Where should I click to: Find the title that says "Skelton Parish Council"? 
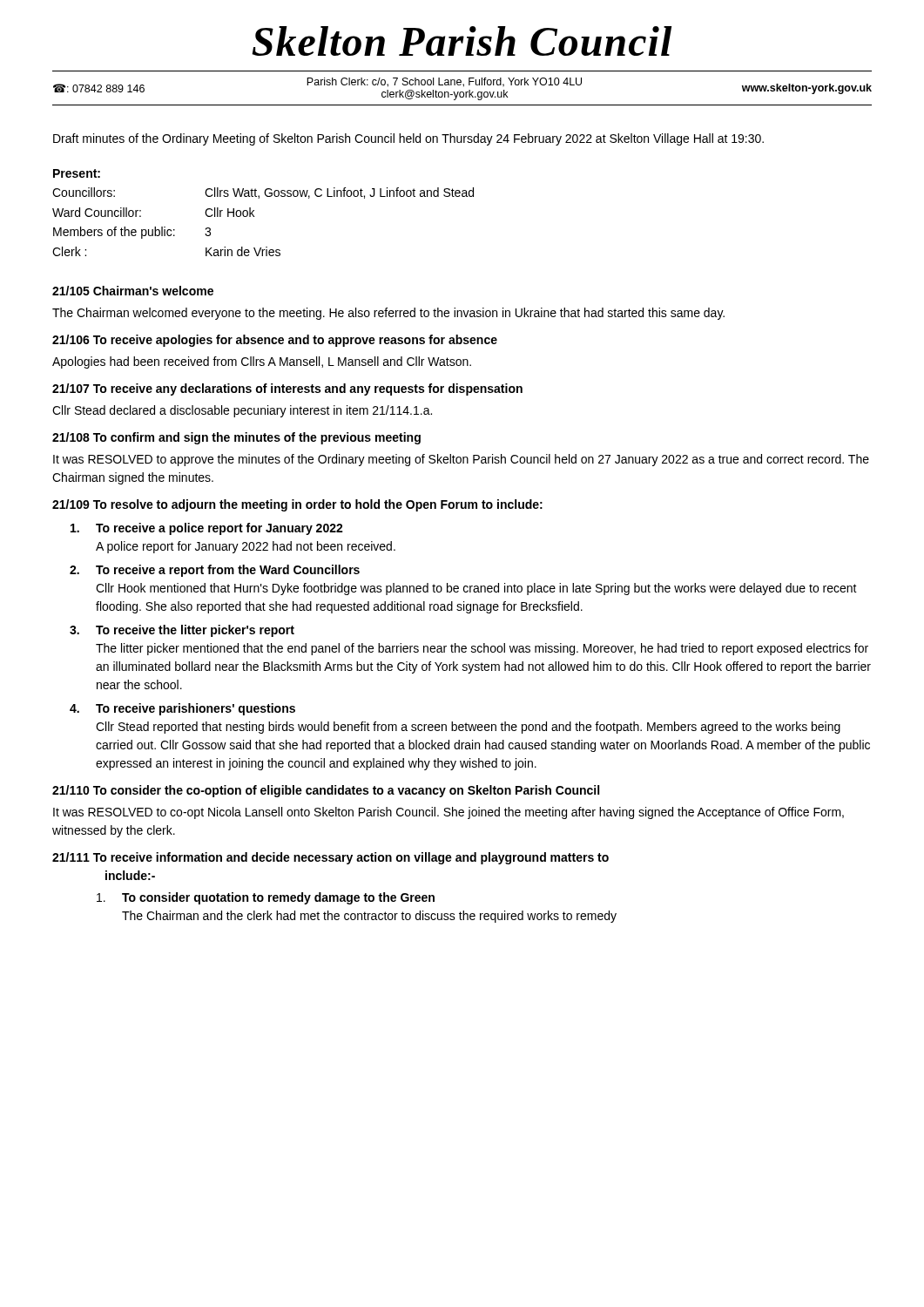462,41
